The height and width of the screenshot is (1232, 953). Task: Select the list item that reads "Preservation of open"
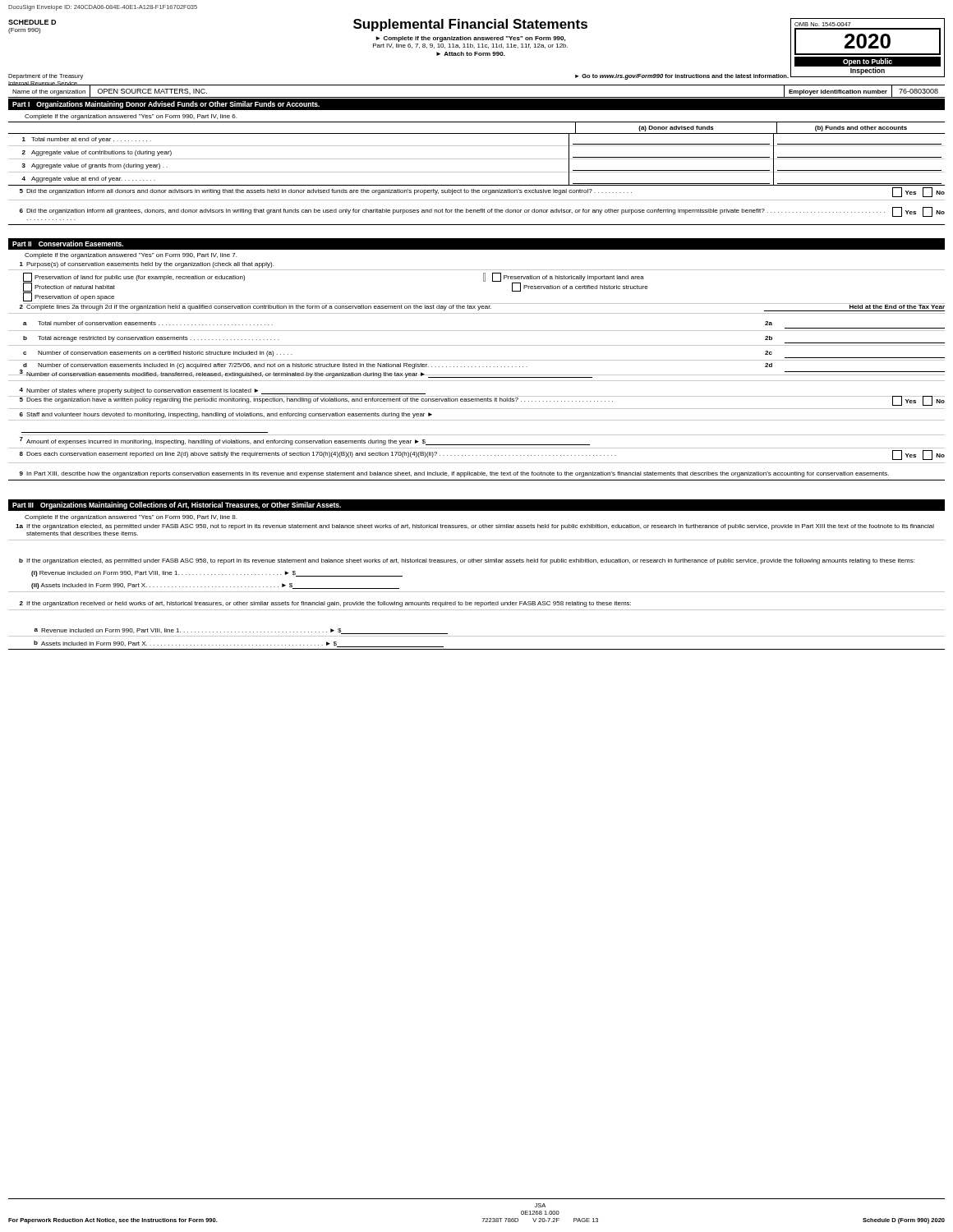pos(484,297)
